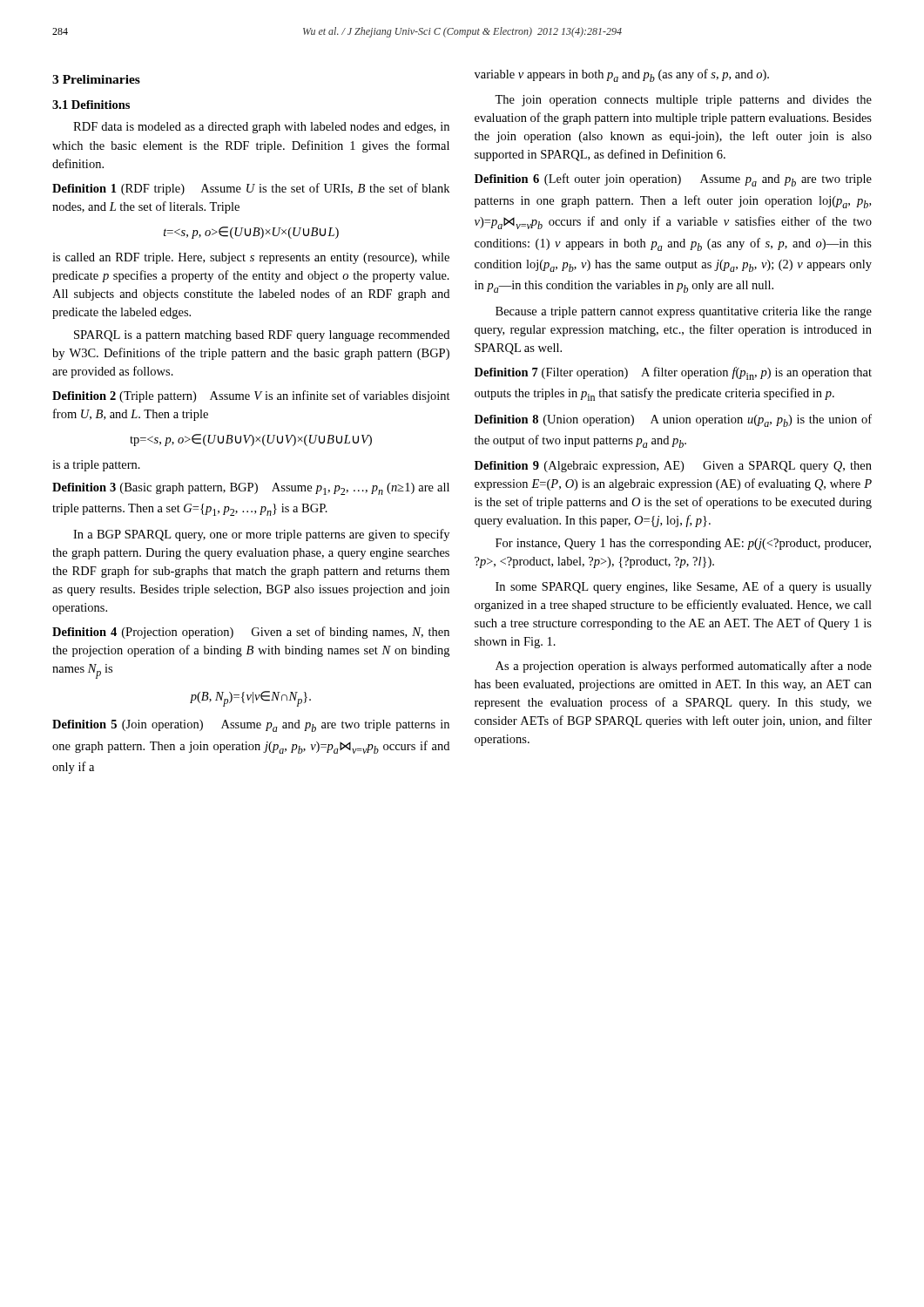Screen dimensions: 1307x924
Task: Select the text starting "For instance, Query 1 has the corresponding"
Action: (x=673, y=553)
